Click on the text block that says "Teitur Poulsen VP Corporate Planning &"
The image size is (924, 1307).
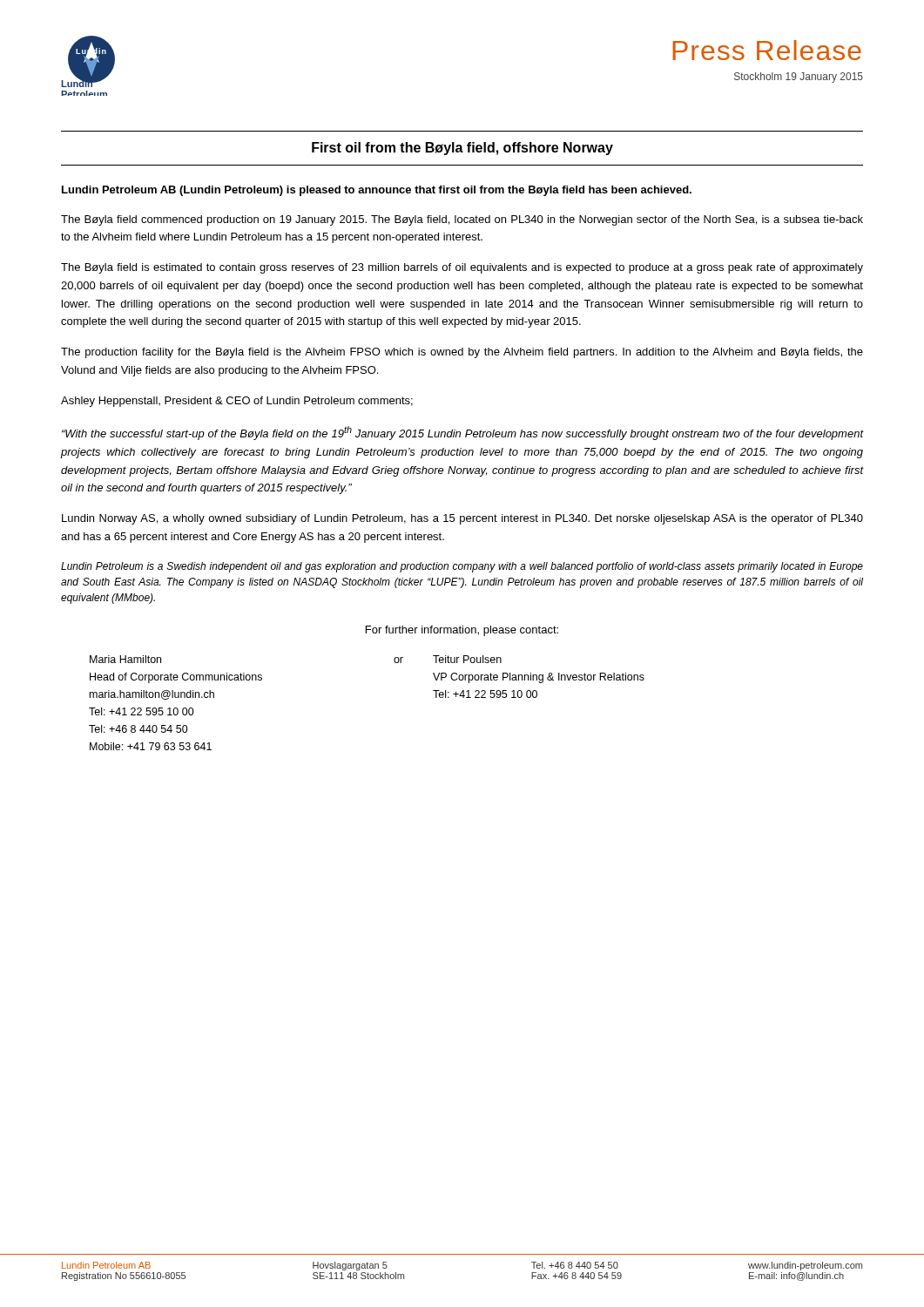coord(539,677)
